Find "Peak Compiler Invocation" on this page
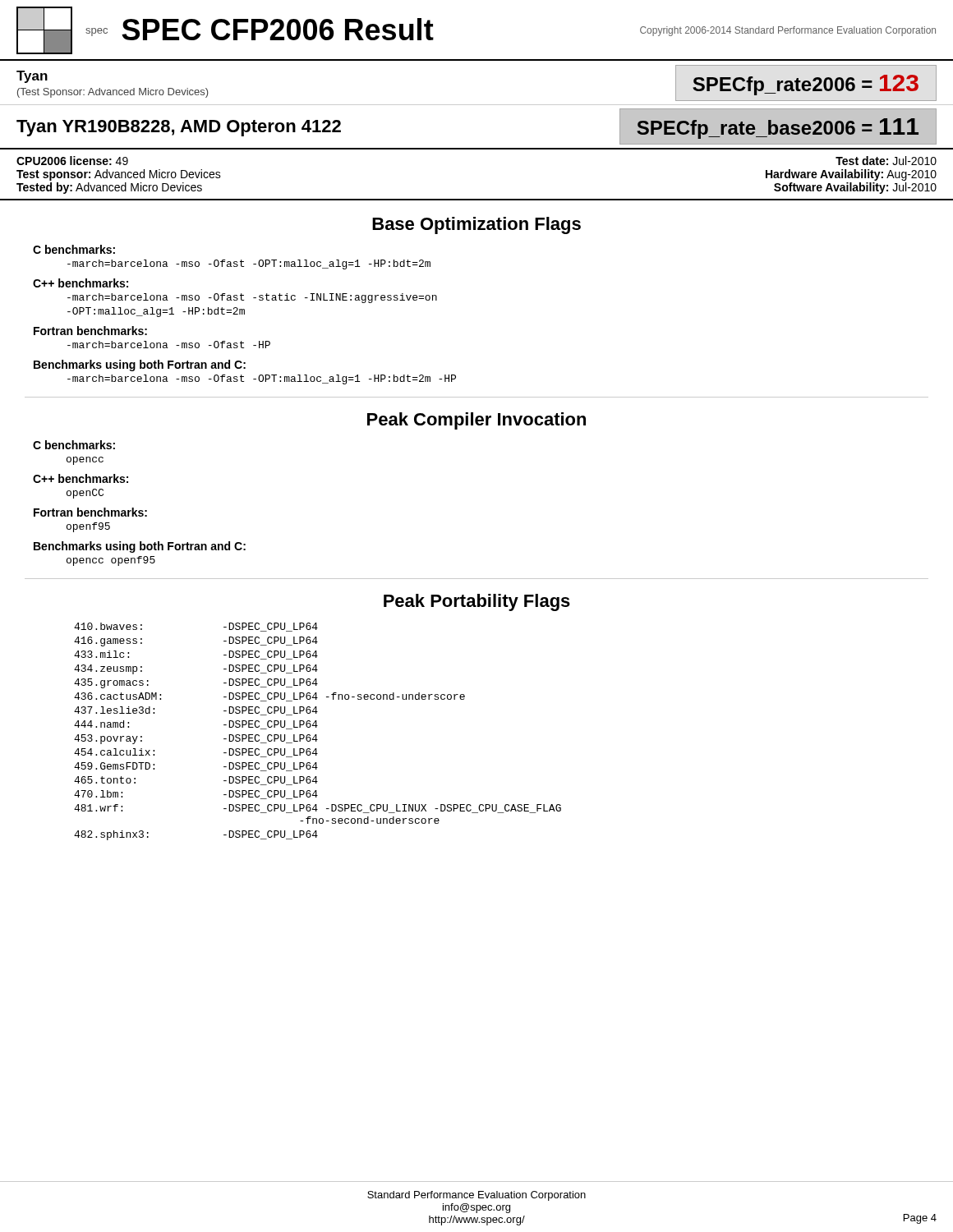 pyautogui.click(x=476, y=419)
